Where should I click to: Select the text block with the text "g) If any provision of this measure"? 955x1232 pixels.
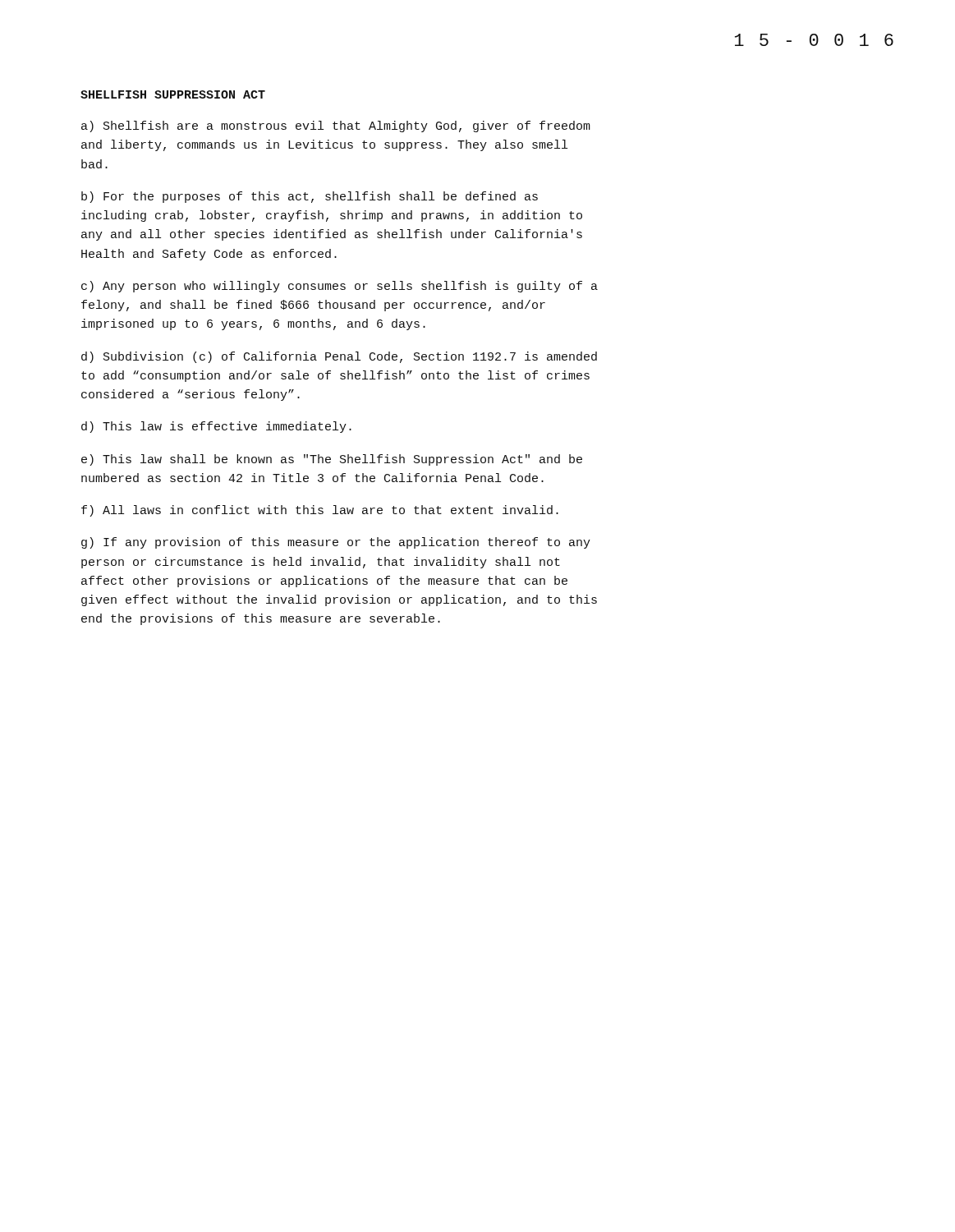[339, 582]
